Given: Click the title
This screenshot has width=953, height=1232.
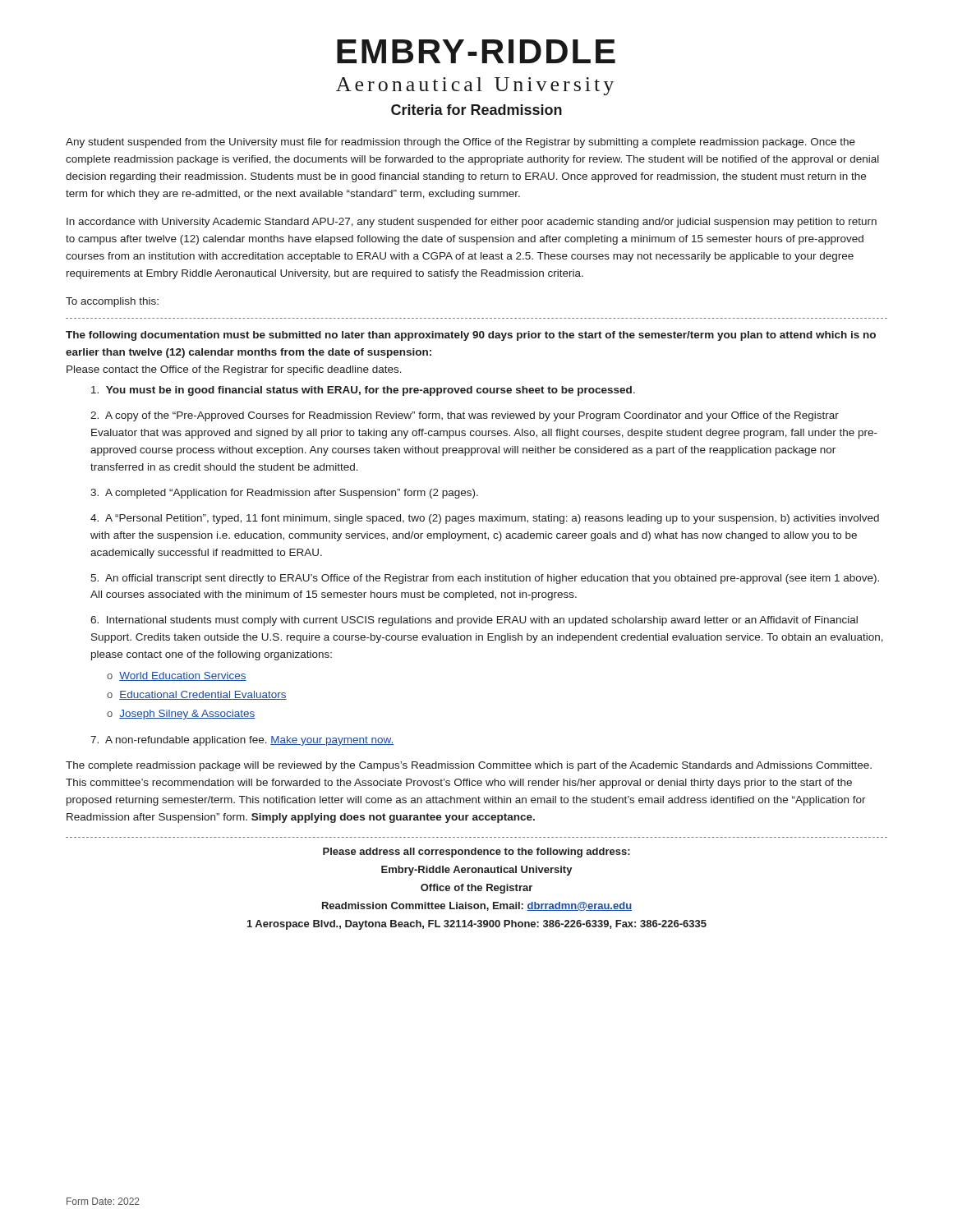Looking at the screenshot, I should pyautogui.click(x=476, y=76).
